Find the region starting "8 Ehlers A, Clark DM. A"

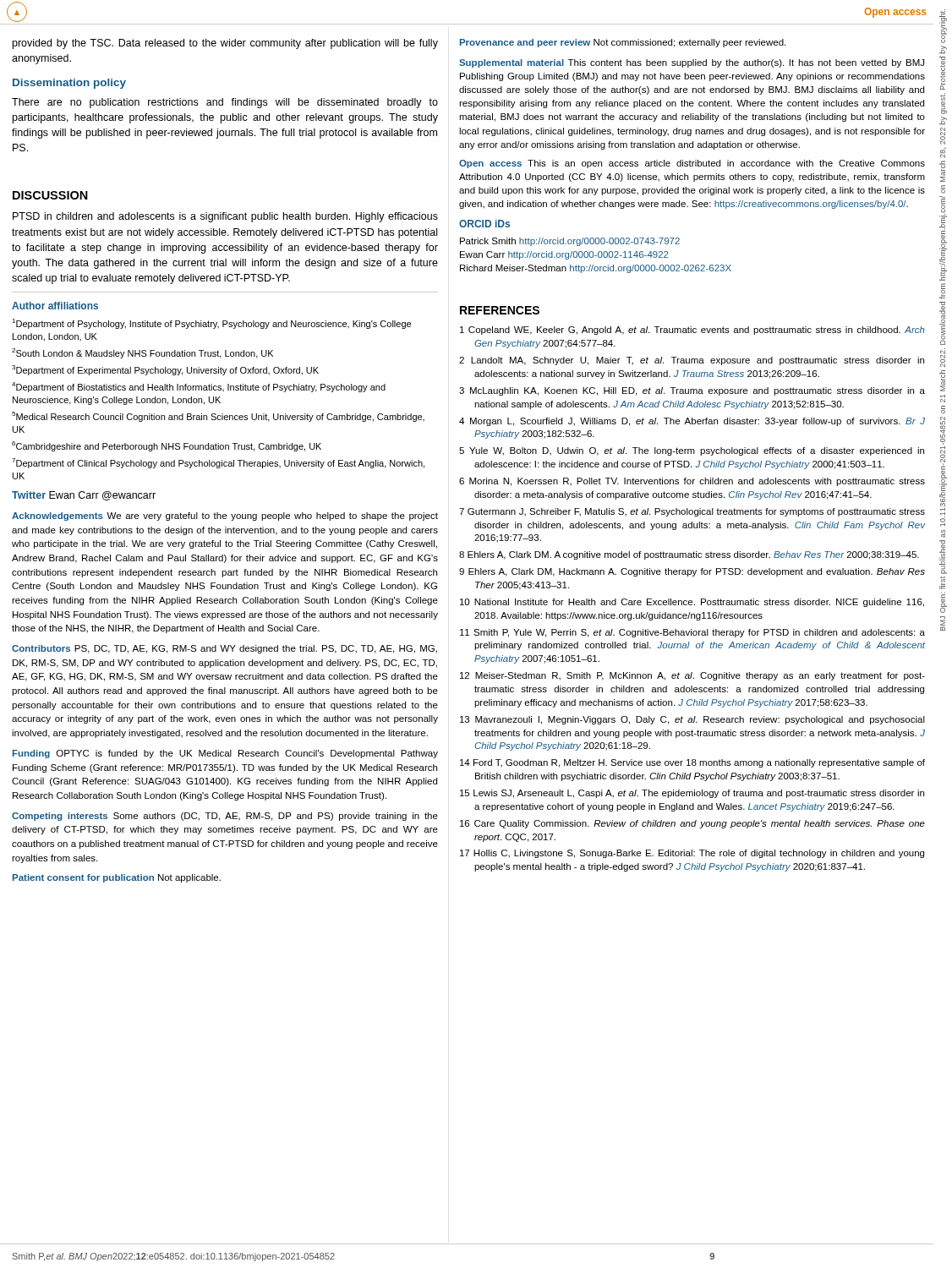tap(689, 555)
